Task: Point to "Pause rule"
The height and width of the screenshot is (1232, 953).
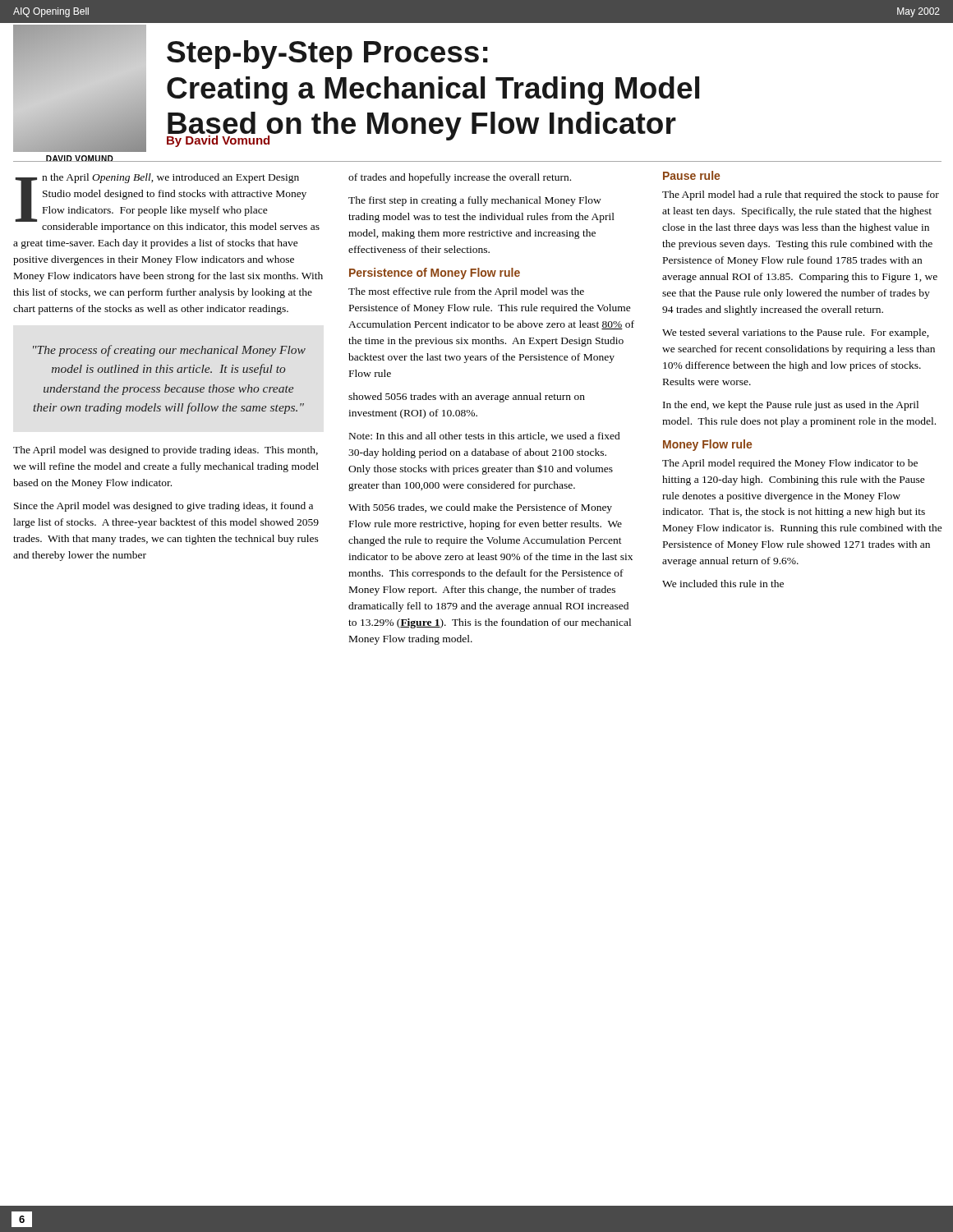Action: pyautogui.click(x=691, y=176)
